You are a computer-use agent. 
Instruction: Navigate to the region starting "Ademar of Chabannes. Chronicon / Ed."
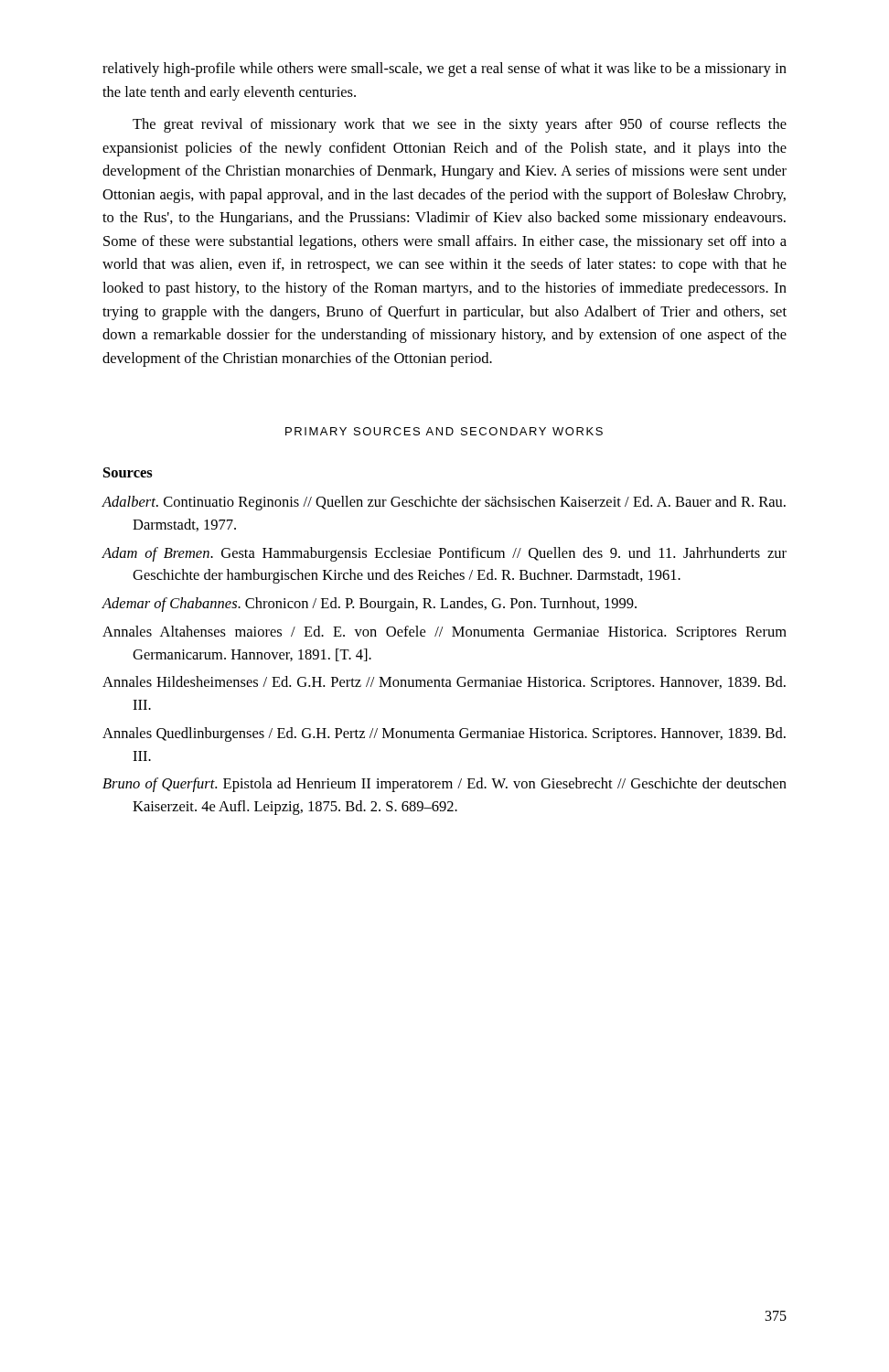pos(370,603)
